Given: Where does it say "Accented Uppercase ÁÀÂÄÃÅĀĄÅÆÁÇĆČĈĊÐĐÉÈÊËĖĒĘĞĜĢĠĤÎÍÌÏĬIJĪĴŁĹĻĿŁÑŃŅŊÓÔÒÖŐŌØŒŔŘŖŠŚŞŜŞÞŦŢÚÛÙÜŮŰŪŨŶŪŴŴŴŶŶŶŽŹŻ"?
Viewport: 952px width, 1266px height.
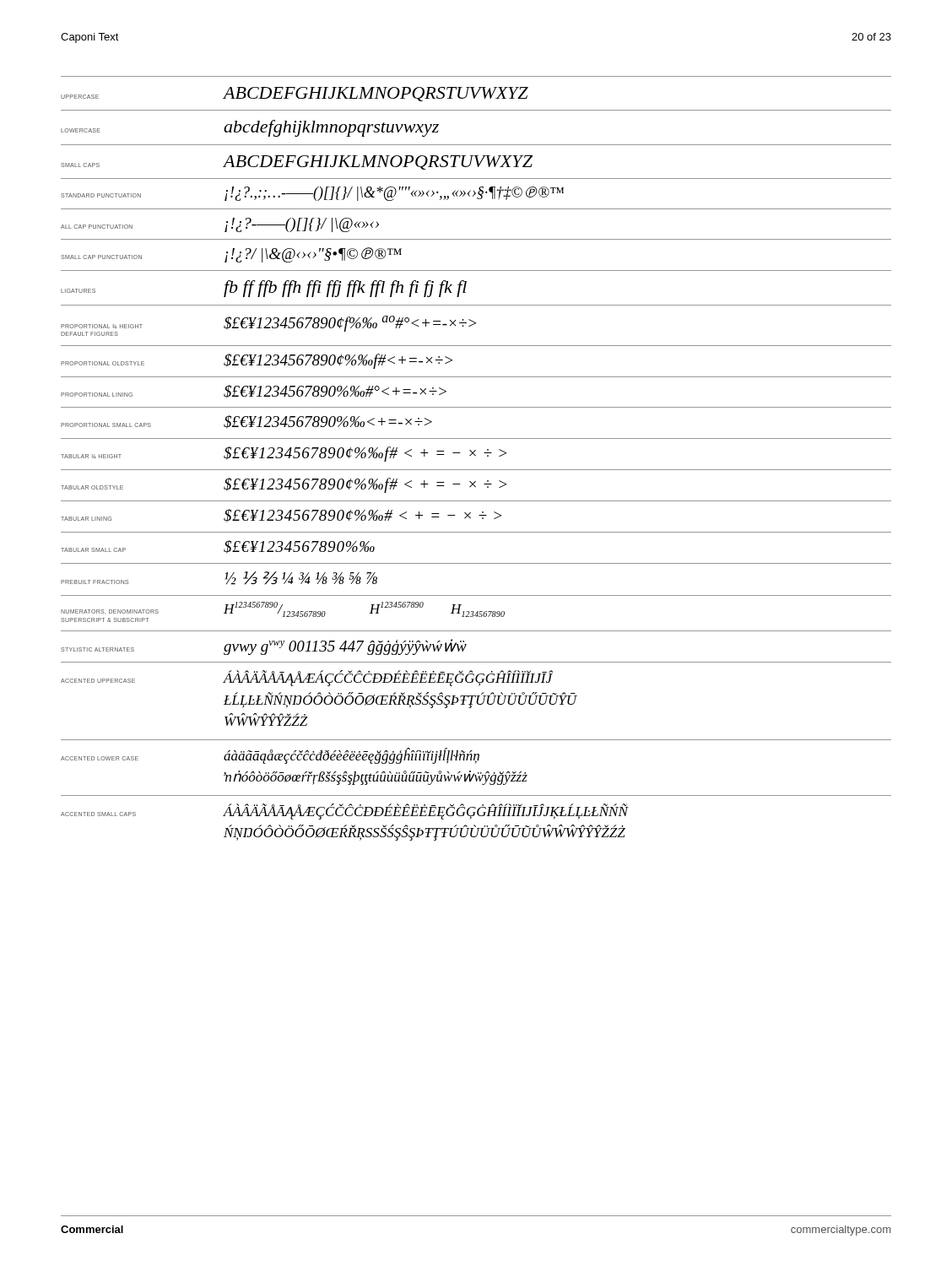Looking at the screenshot, I should [476, 700].
